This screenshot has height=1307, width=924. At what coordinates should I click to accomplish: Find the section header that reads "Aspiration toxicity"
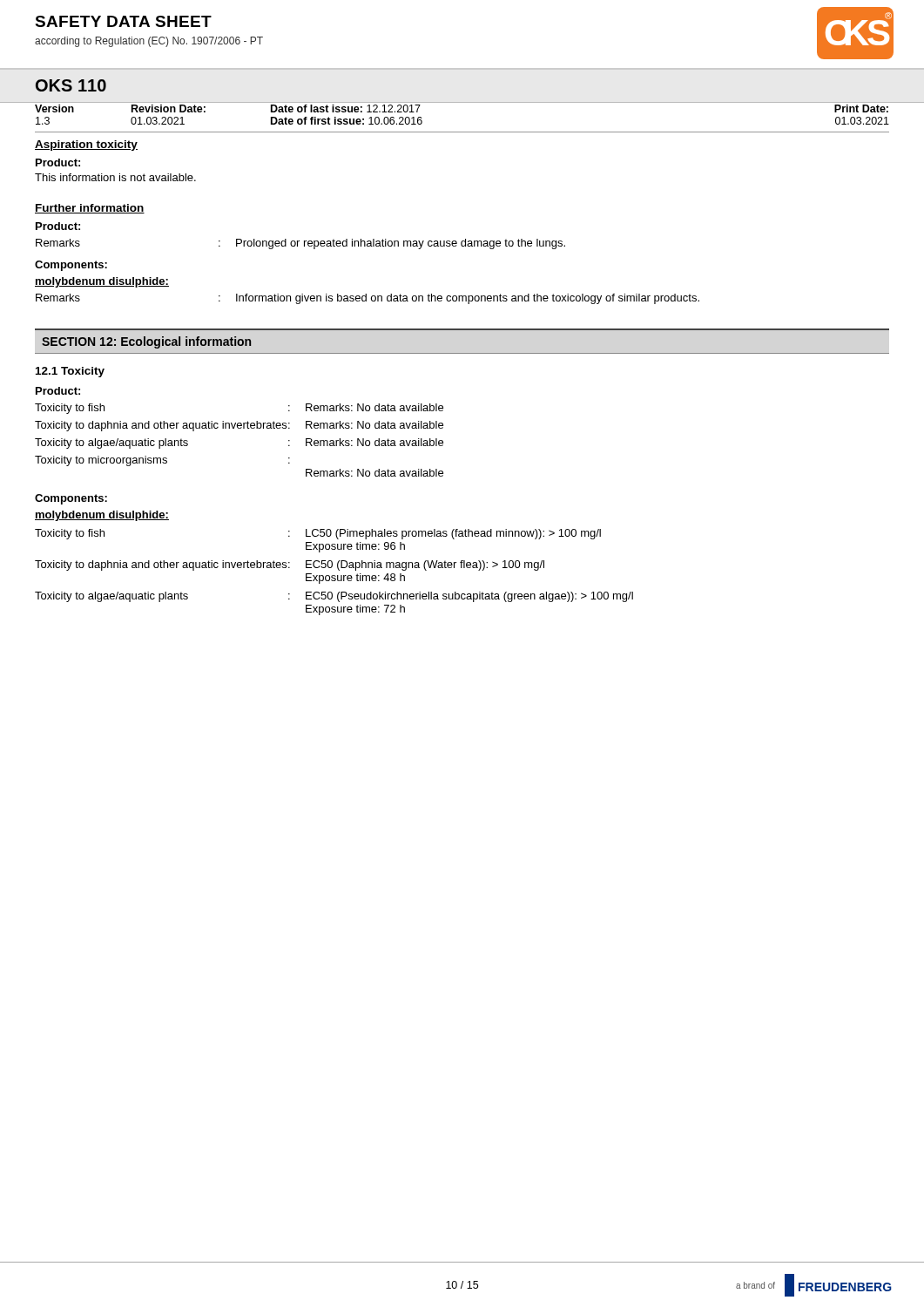click(86, 144)
